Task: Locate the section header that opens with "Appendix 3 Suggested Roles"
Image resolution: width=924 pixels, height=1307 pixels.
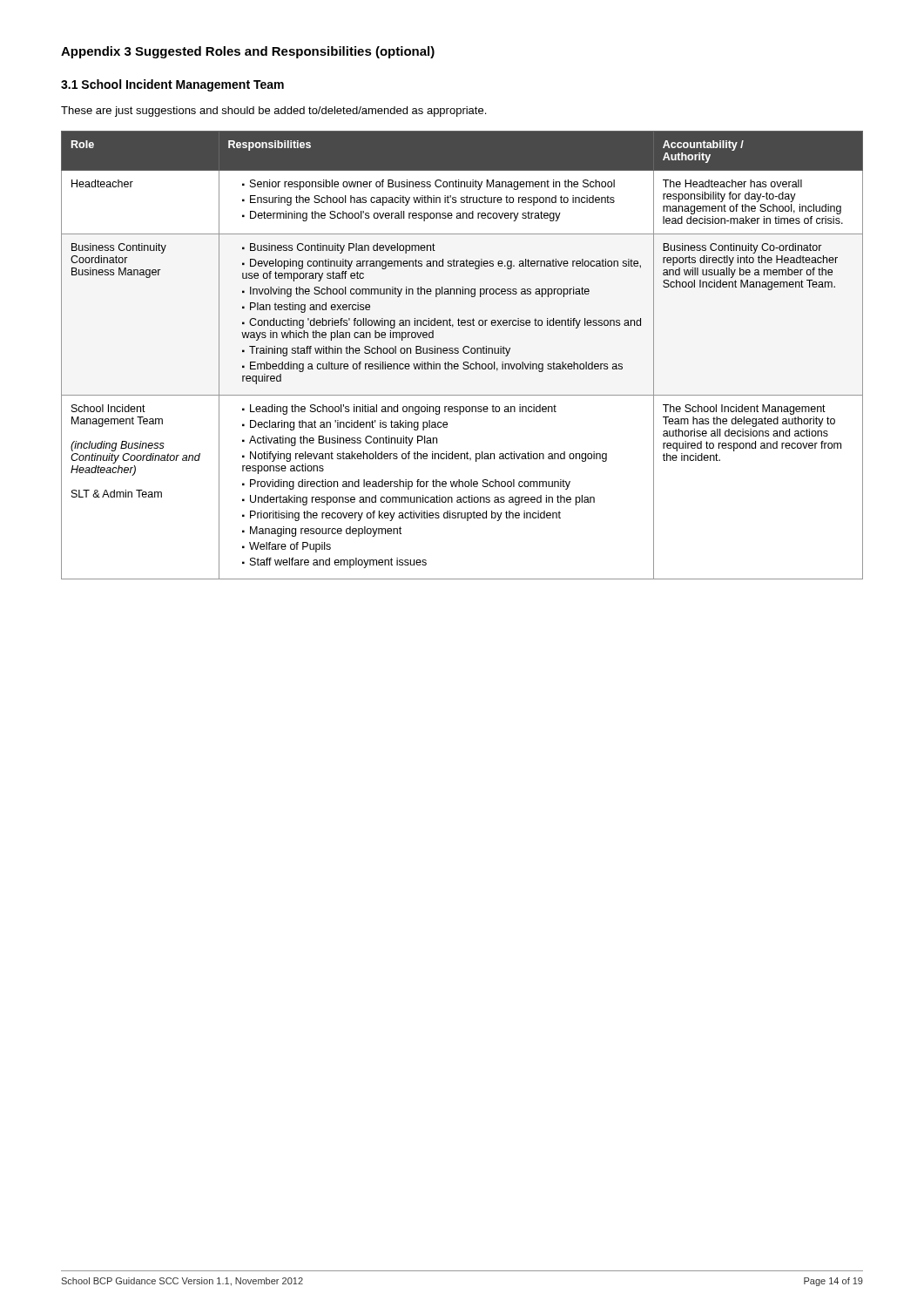Action: click(x=248, y=51)
